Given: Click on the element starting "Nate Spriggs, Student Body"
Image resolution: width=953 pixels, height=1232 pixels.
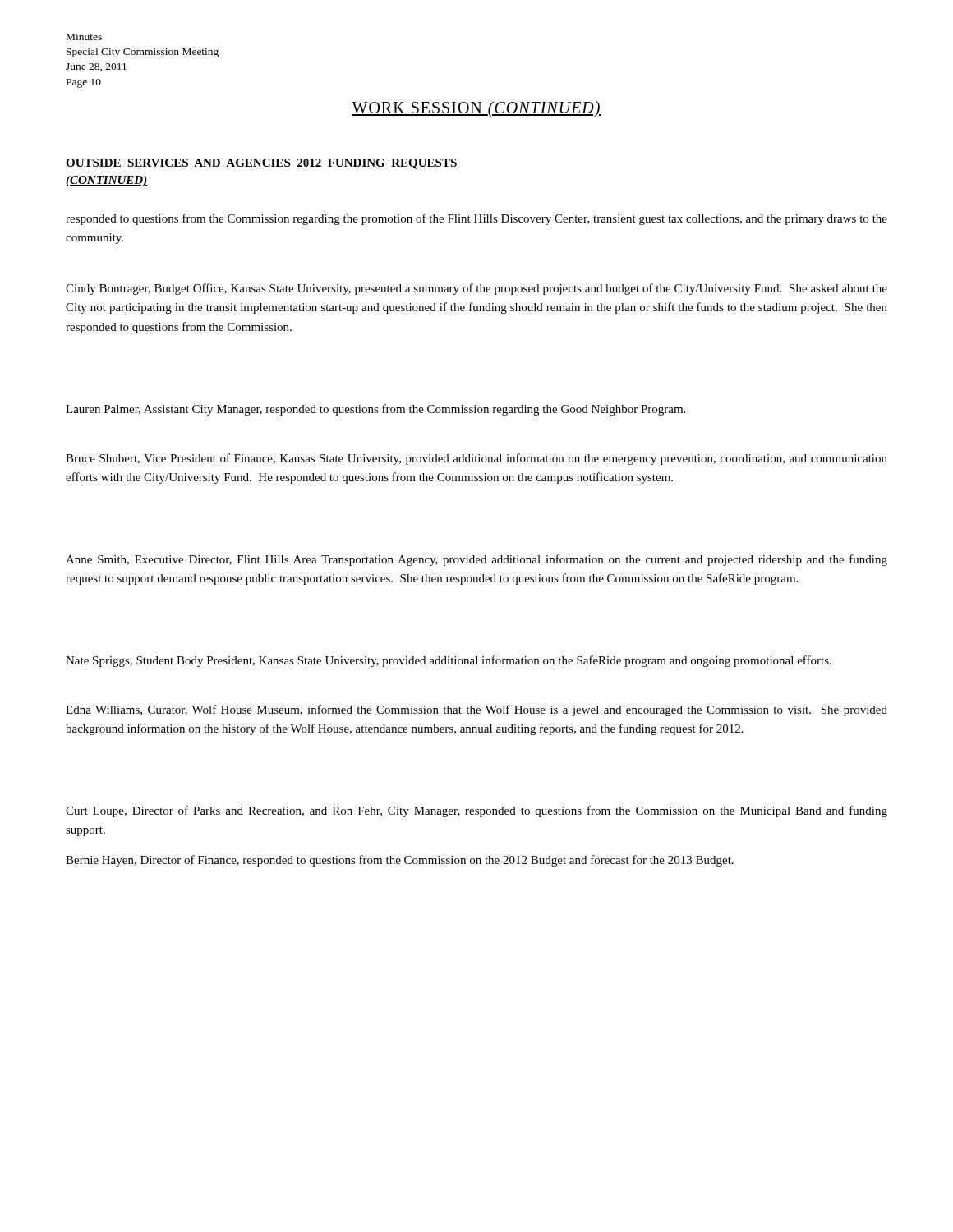Looking at the screenshot, I should (x=476, y=661).
